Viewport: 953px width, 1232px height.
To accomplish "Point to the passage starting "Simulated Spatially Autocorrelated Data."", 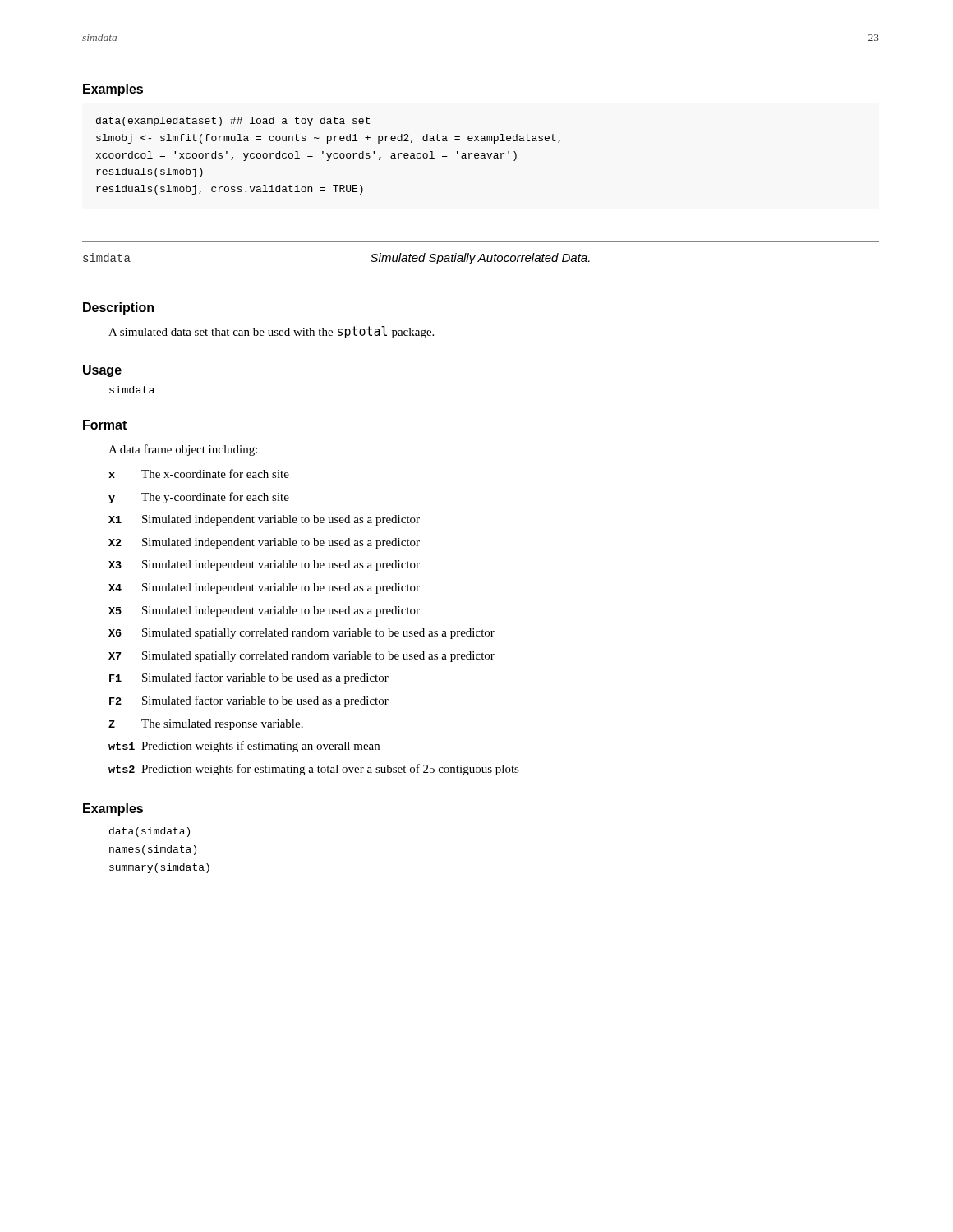I will pyautogui.click(x=481, y=257).
